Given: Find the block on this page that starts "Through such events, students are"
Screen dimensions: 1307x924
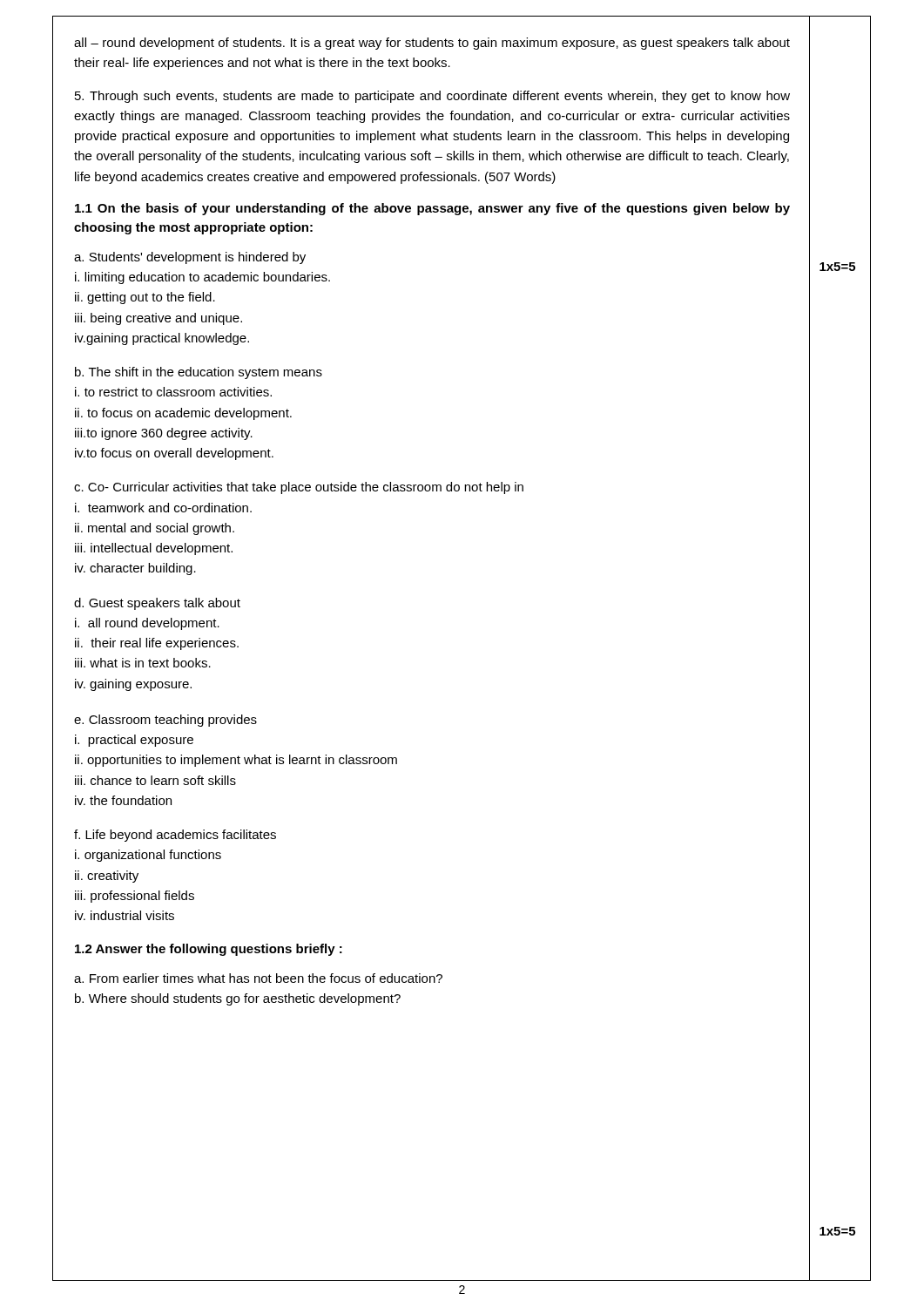Looking at the screenshot, I should point(432,135).
